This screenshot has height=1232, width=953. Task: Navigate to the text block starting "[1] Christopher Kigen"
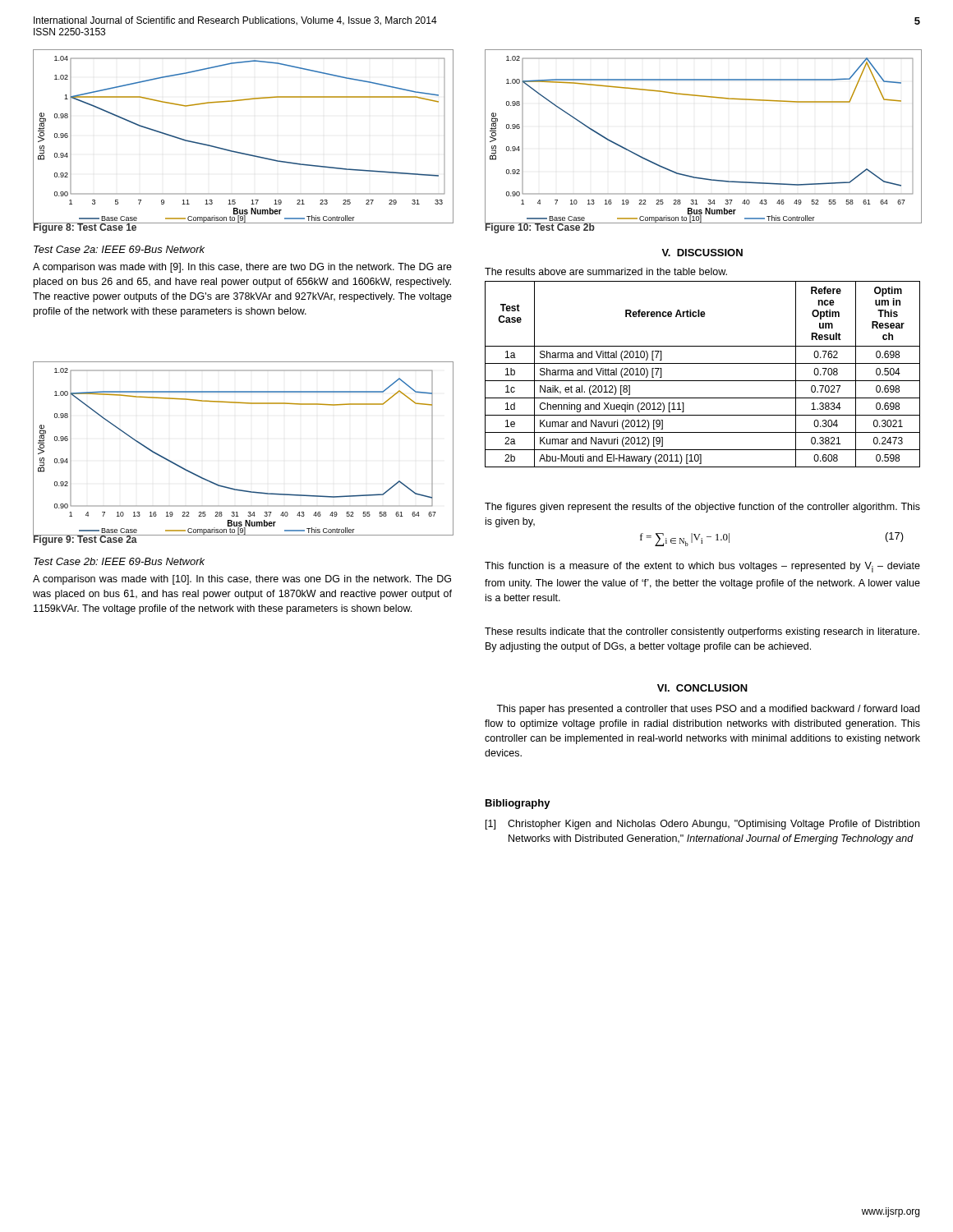click(x=702, y=831)
